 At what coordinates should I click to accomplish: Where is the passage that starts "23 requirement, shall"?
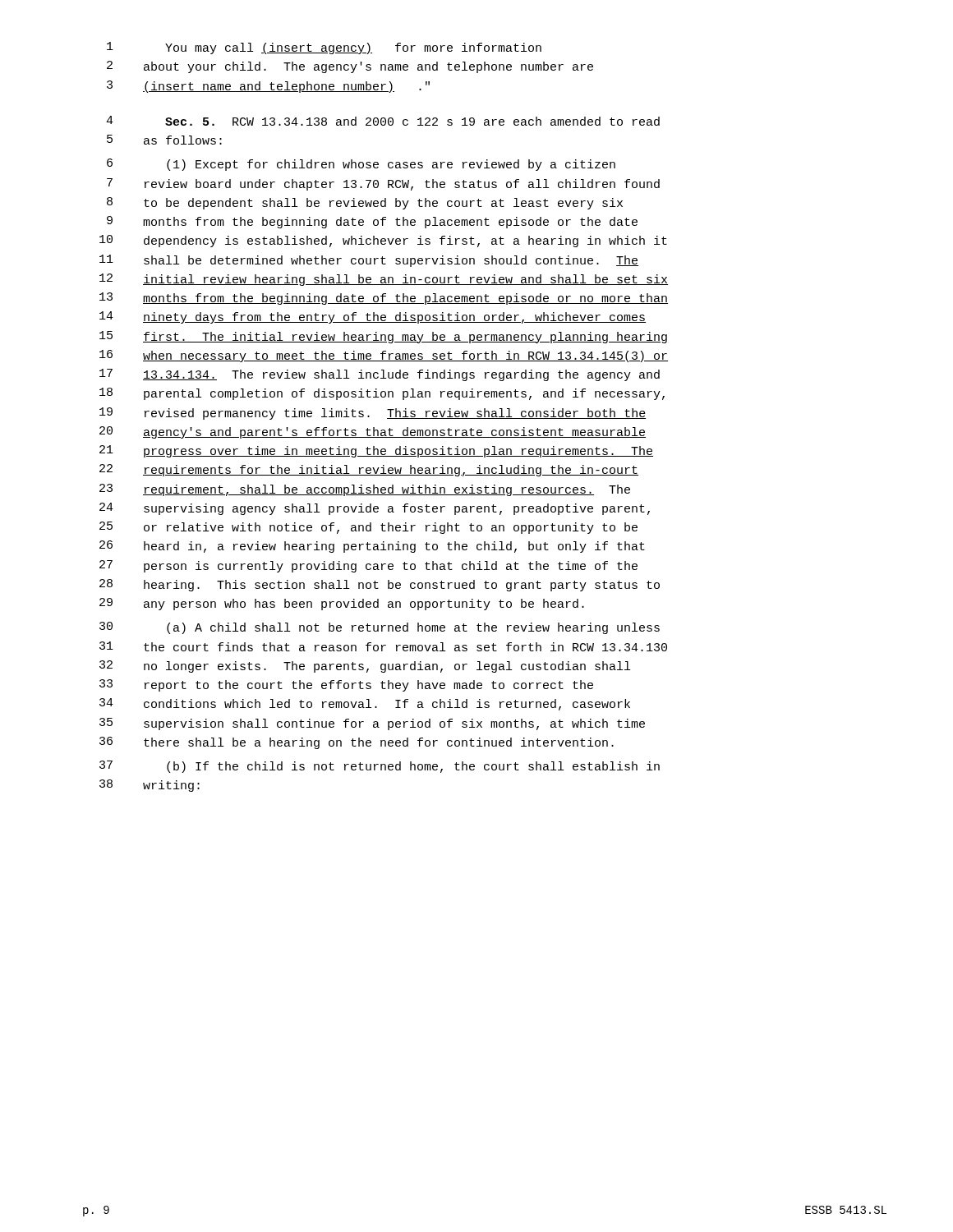(x=485, y=490)
